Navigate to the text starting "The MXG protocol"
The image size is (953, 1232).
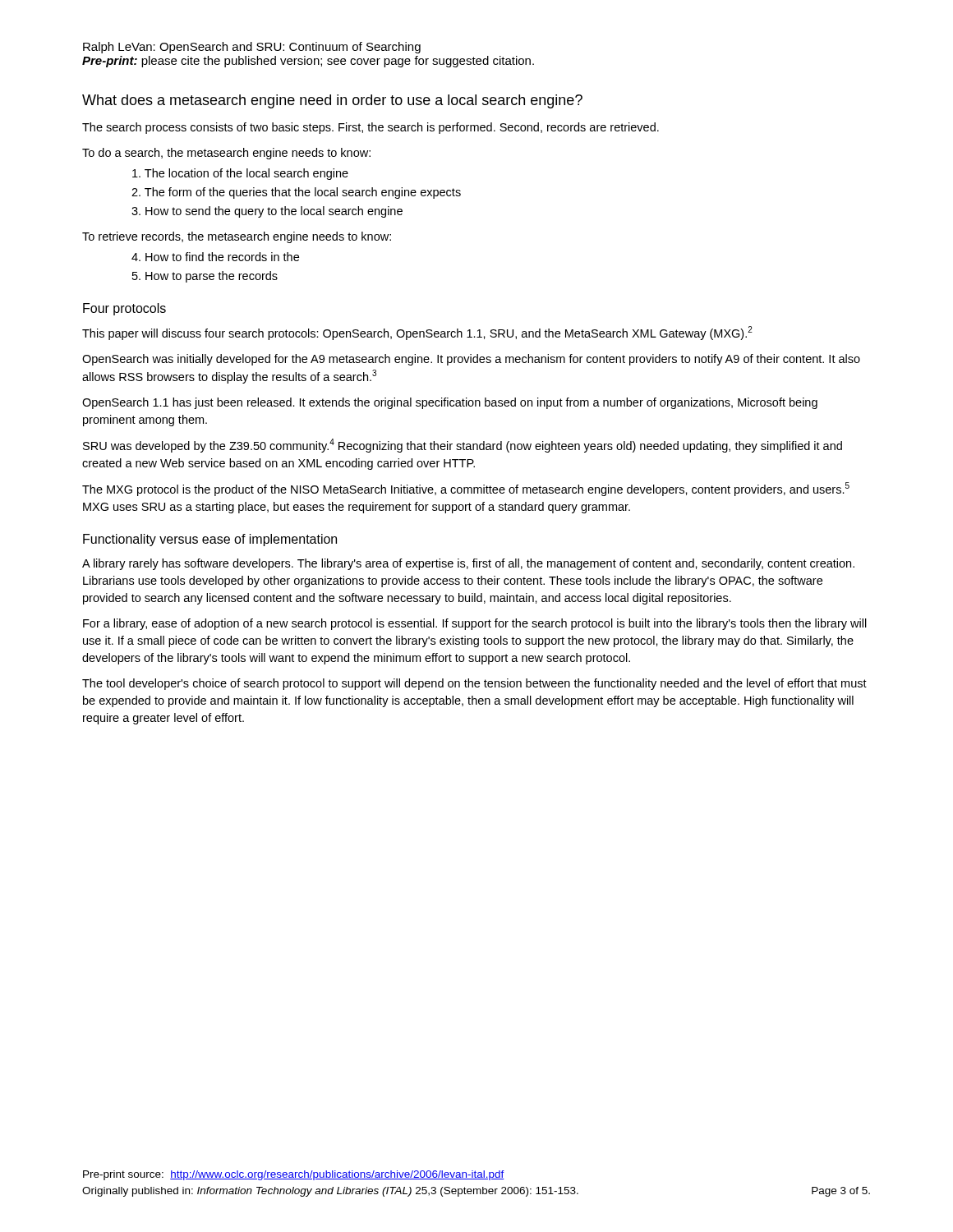click(466, 497)
